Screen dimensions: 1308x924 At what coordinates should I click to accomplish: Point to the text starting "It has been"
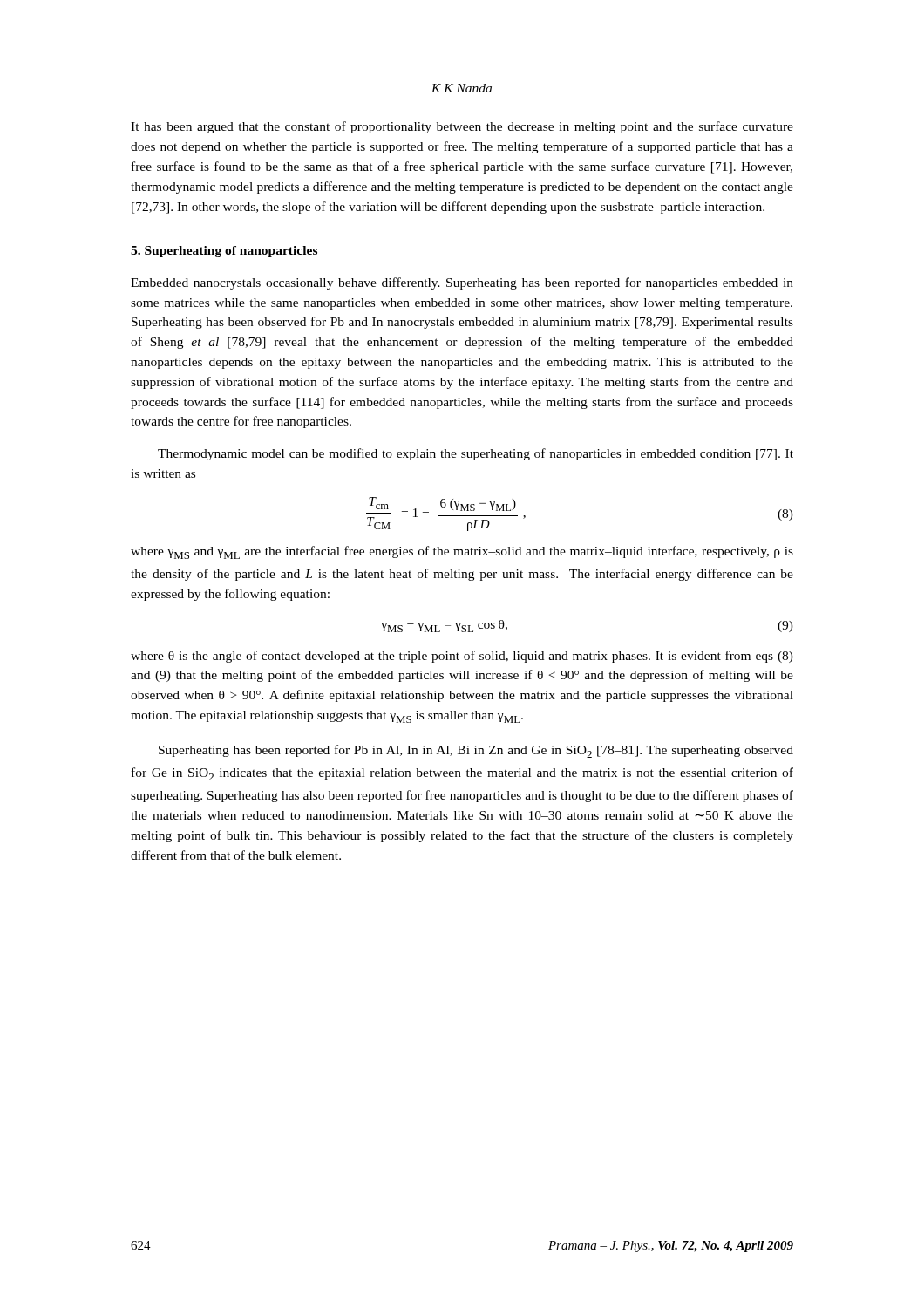click(462, 166)
